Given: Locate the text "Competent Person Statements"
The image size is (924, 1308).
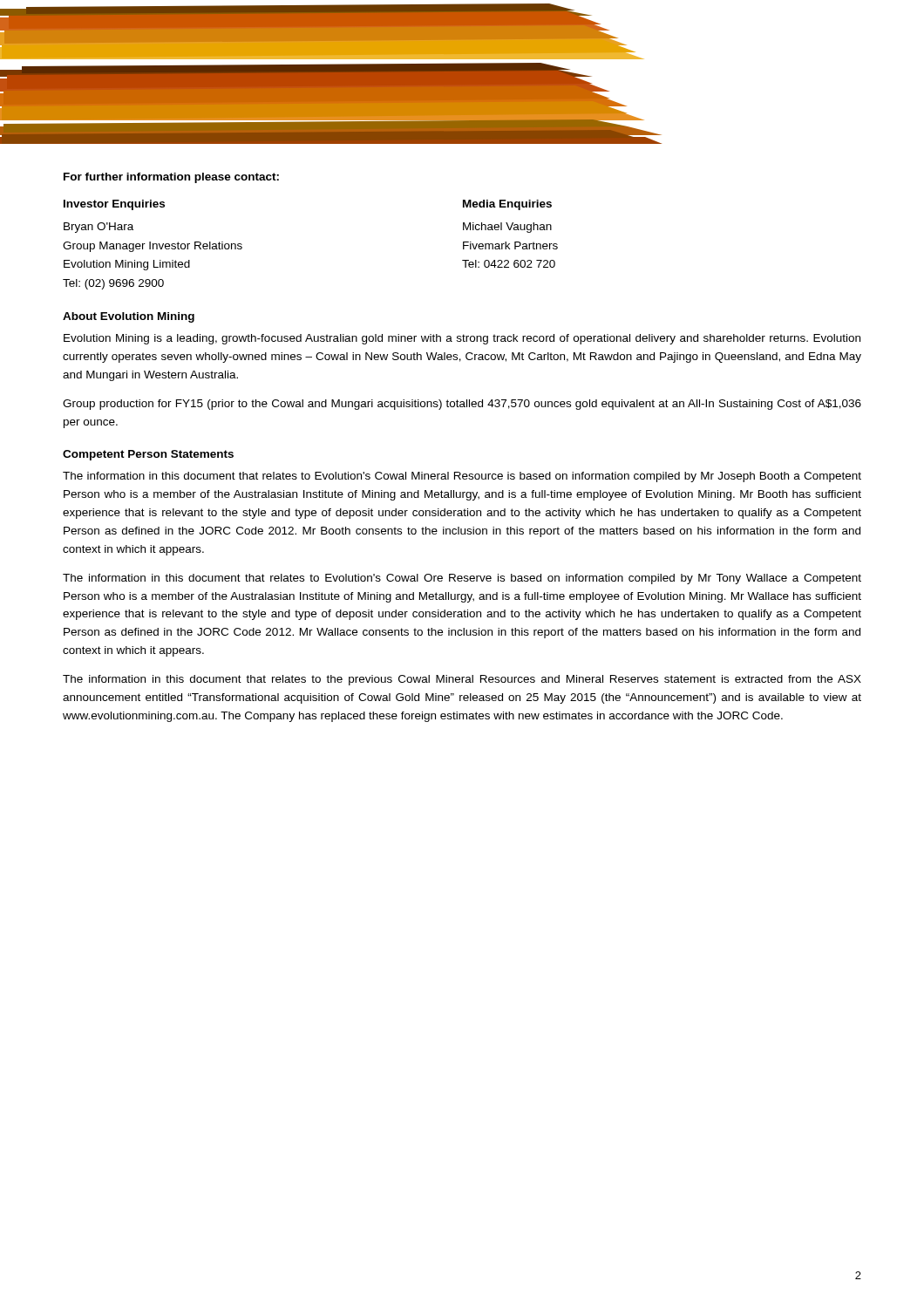Looking at the screenshot, I should 148,454.
